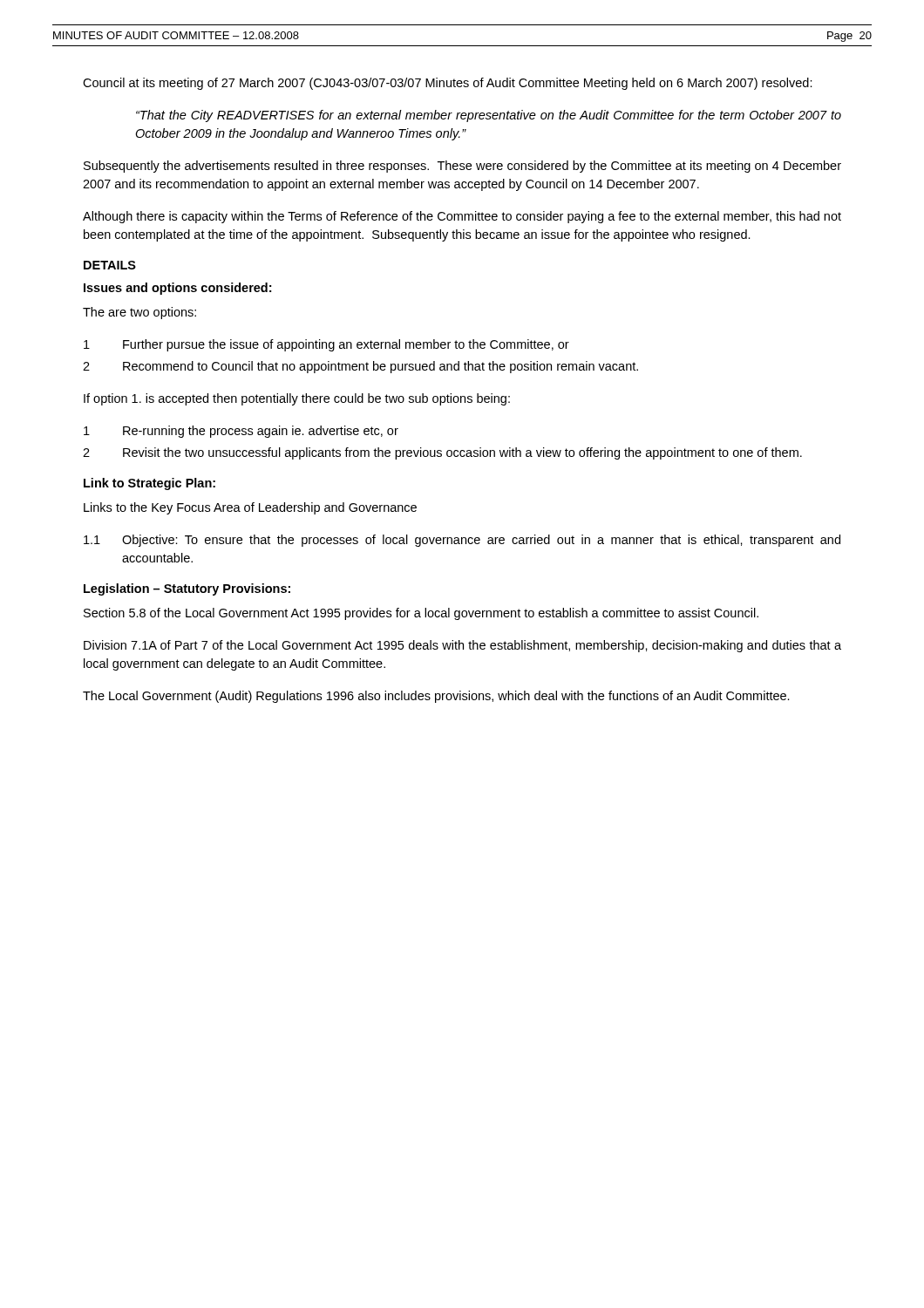This screenshot has height=1308, width=924.
Task: Point to the block beginning "Although there is capacity within"
Action: click(462, 225)
